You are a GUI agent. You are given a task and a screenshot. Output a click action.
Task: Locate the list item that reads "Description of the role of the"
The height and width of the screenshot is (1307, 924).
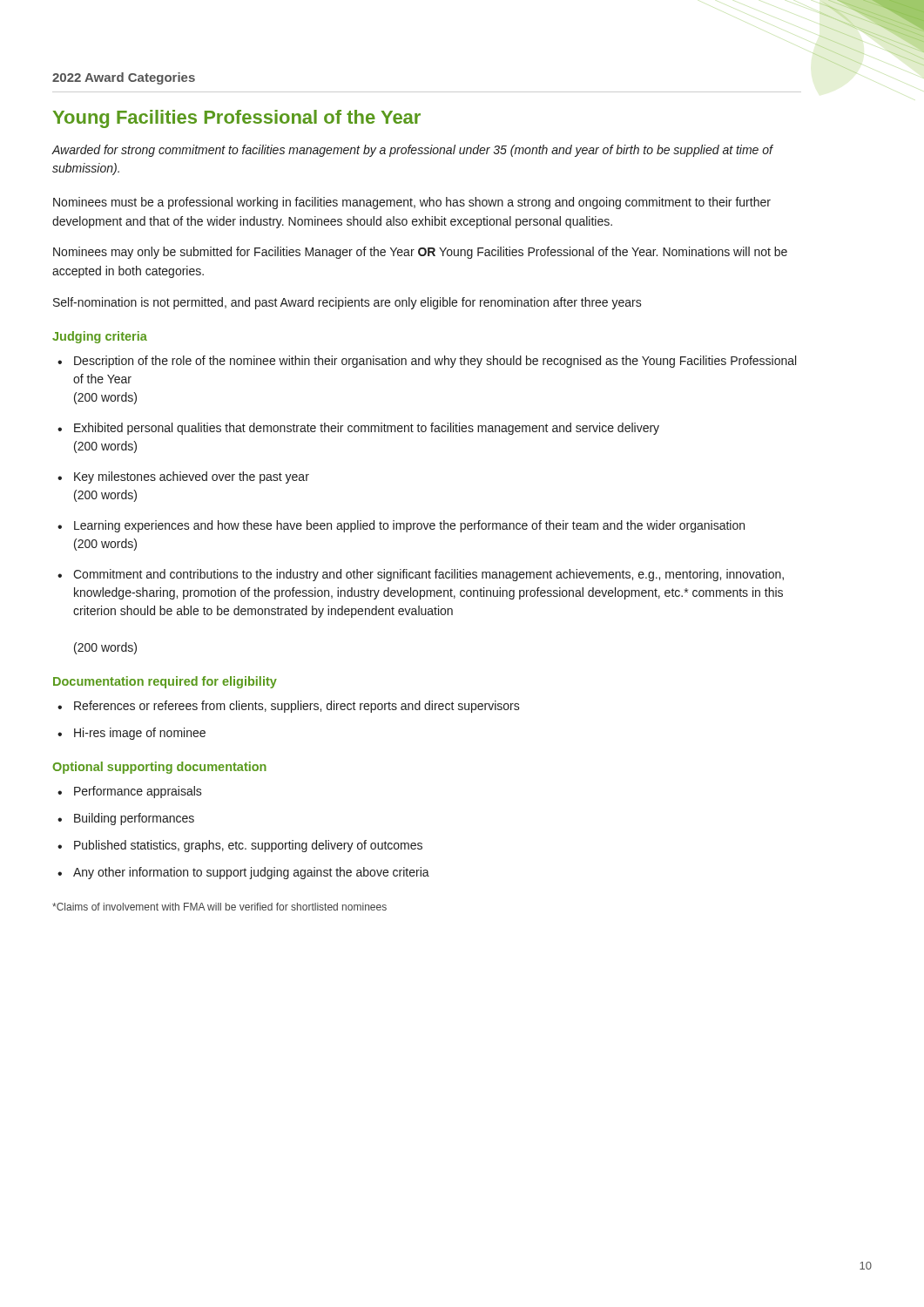(427, 362)
